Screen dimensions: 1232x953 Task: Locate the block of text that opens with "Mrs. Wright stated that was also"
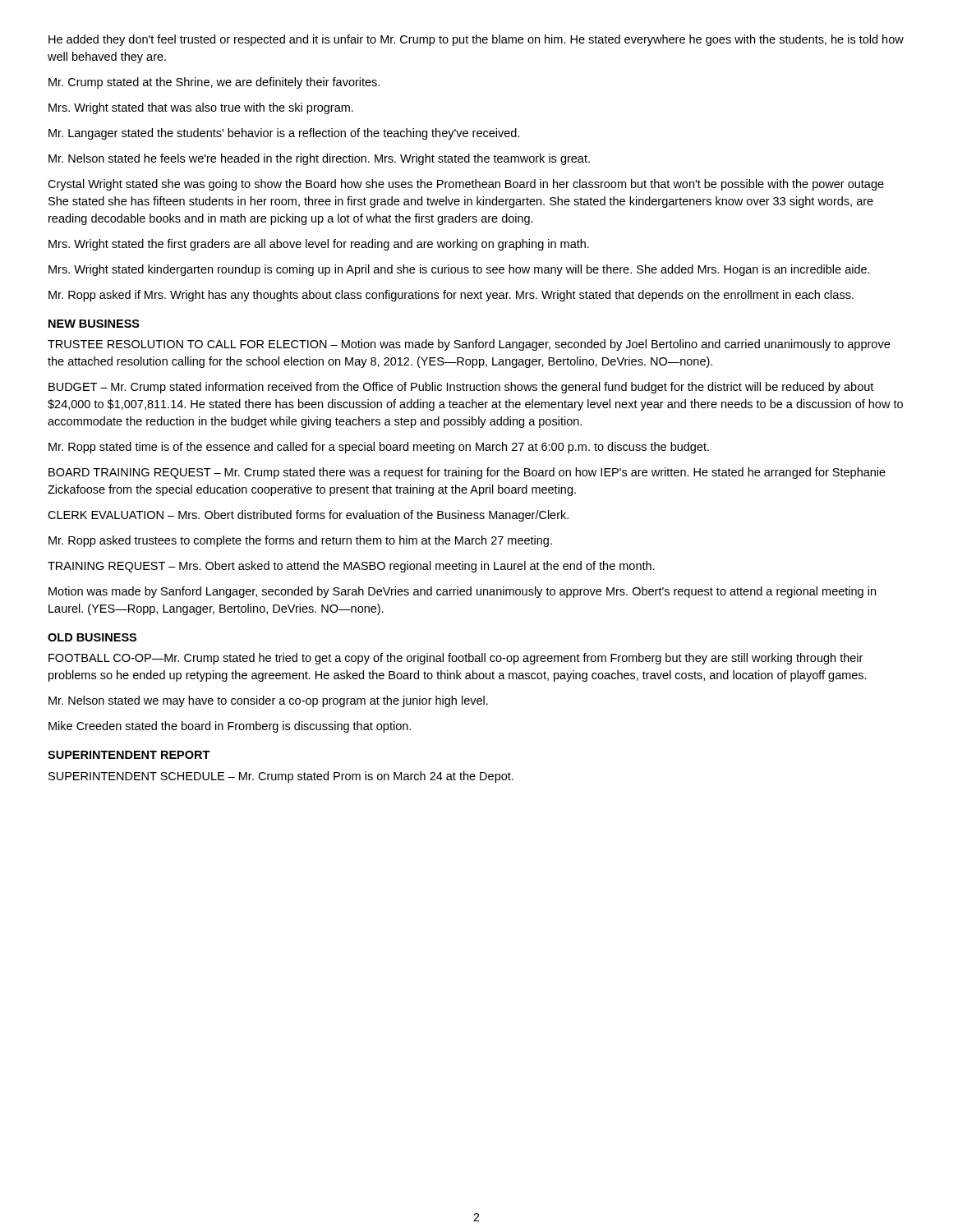(x=201, y=108)
